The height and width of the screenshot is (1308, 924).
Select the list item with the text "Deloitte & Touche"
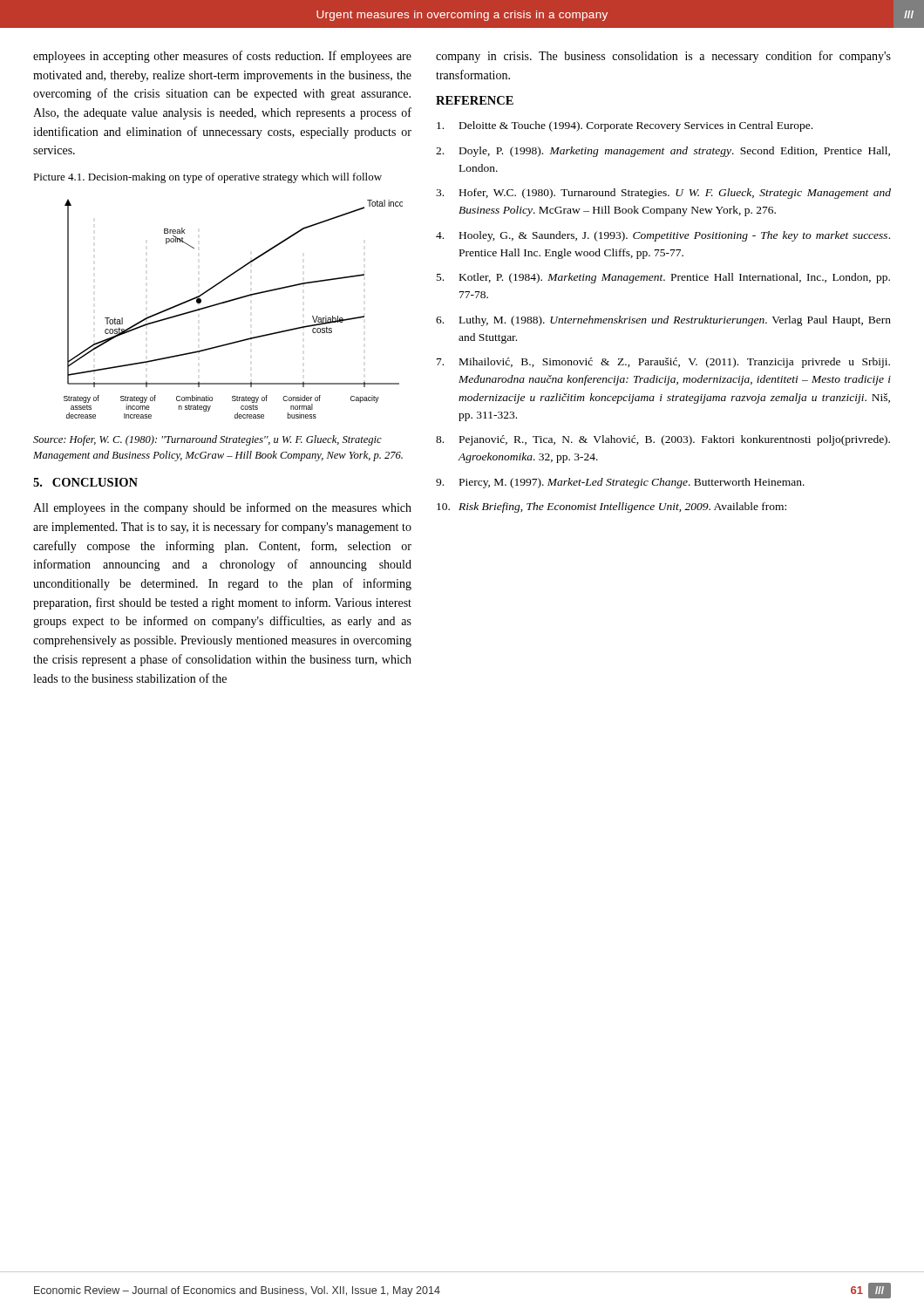click(663, 126)
